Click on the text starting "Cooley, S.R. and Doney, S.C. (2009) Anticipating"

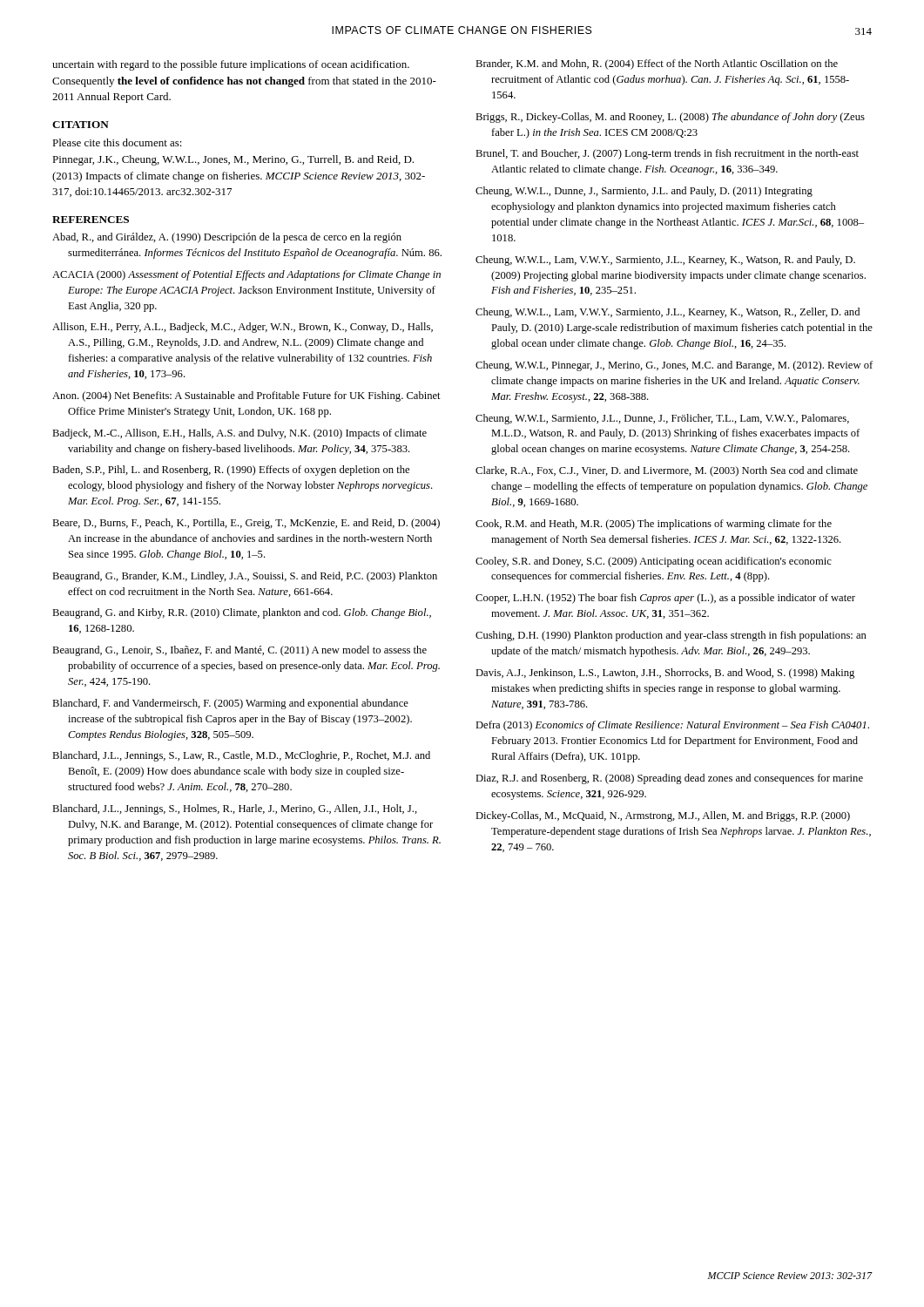tap(653, 568)
